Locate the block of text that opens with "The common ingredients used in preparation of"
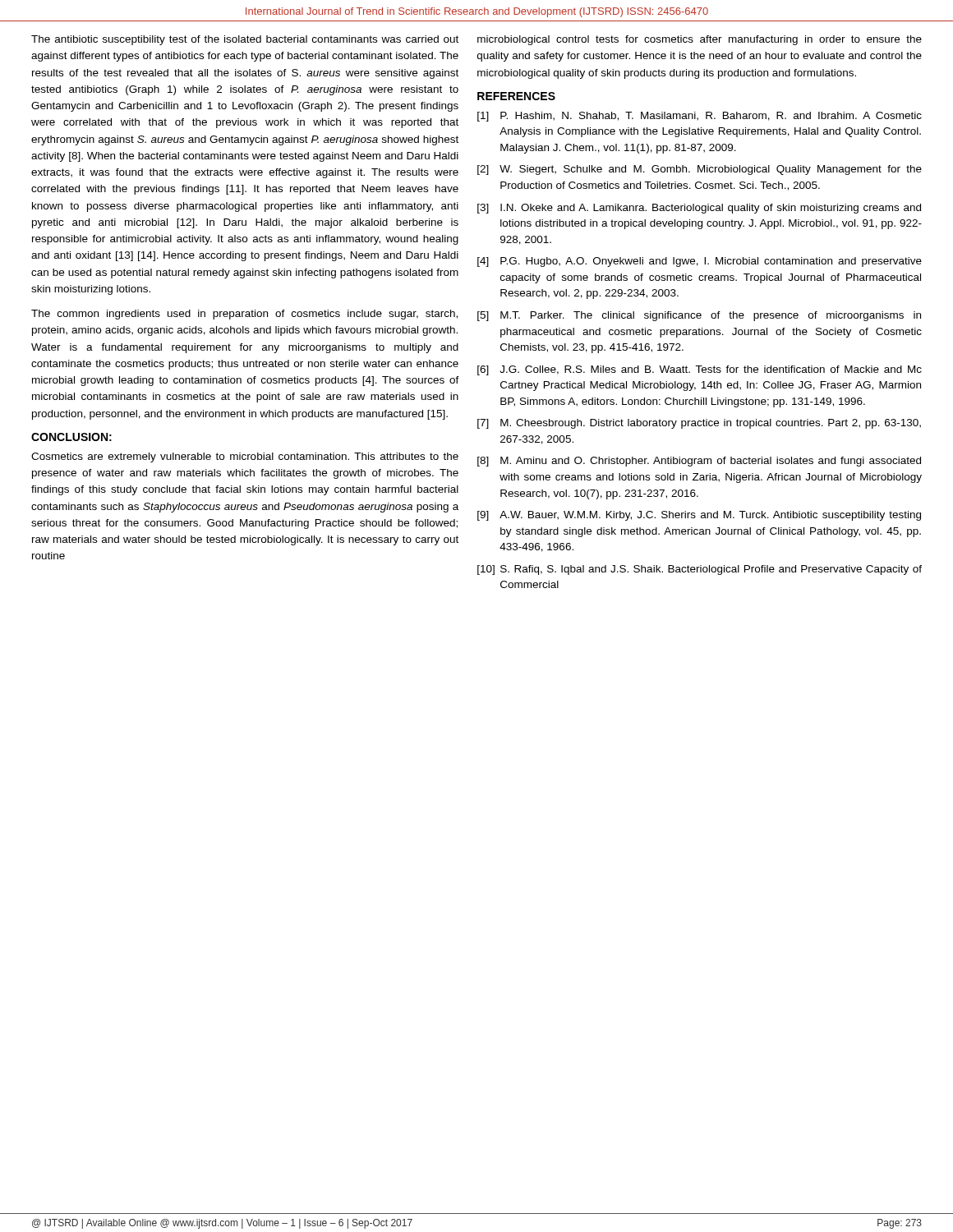 pyautogui.click(x=245, y=364)
